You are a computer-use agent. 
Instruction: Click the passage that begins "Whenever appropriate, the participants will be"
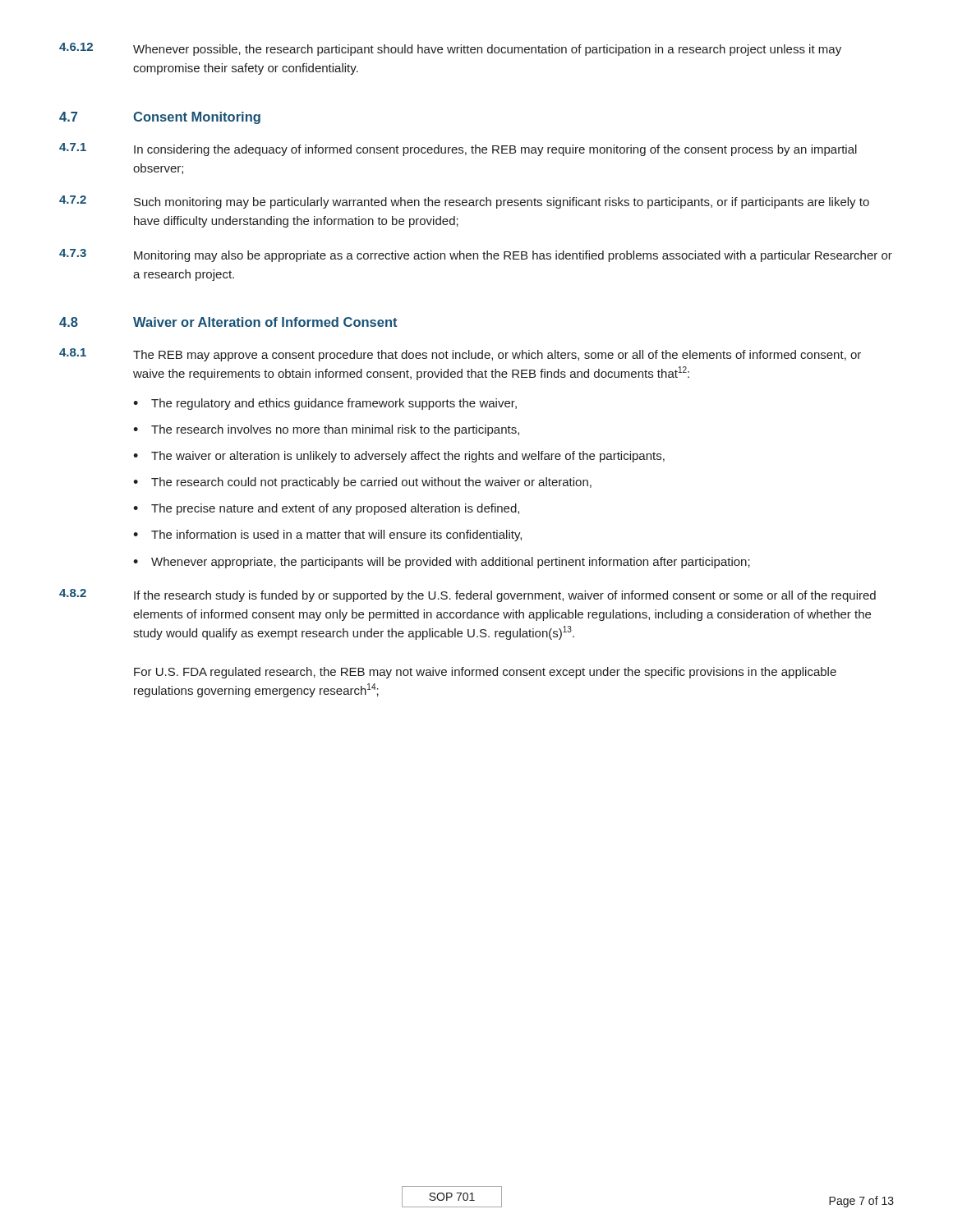(x=451, y=561)
